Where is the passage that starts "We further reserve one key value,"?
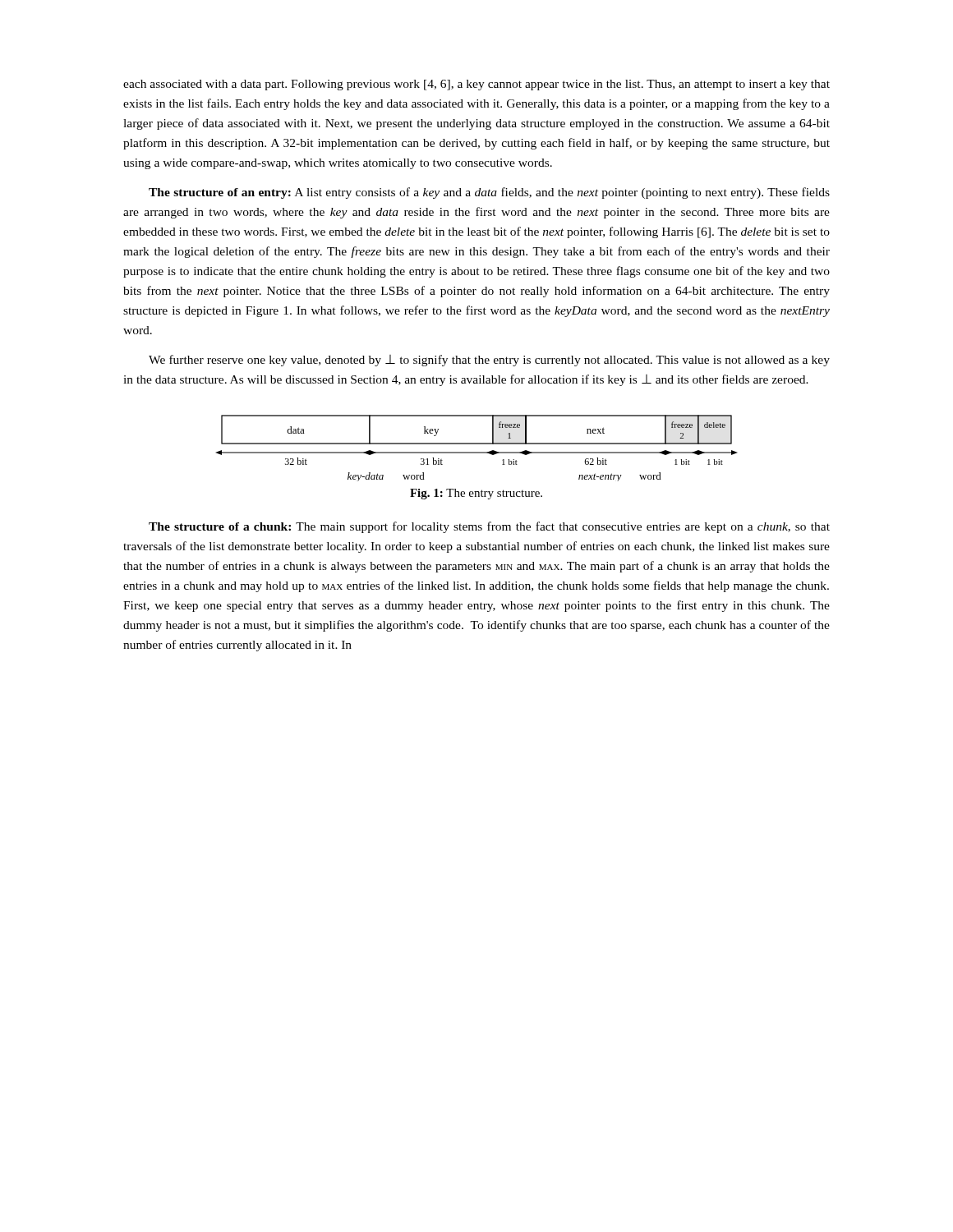This screenshot has height=1232, width=953. click(476, 370)
